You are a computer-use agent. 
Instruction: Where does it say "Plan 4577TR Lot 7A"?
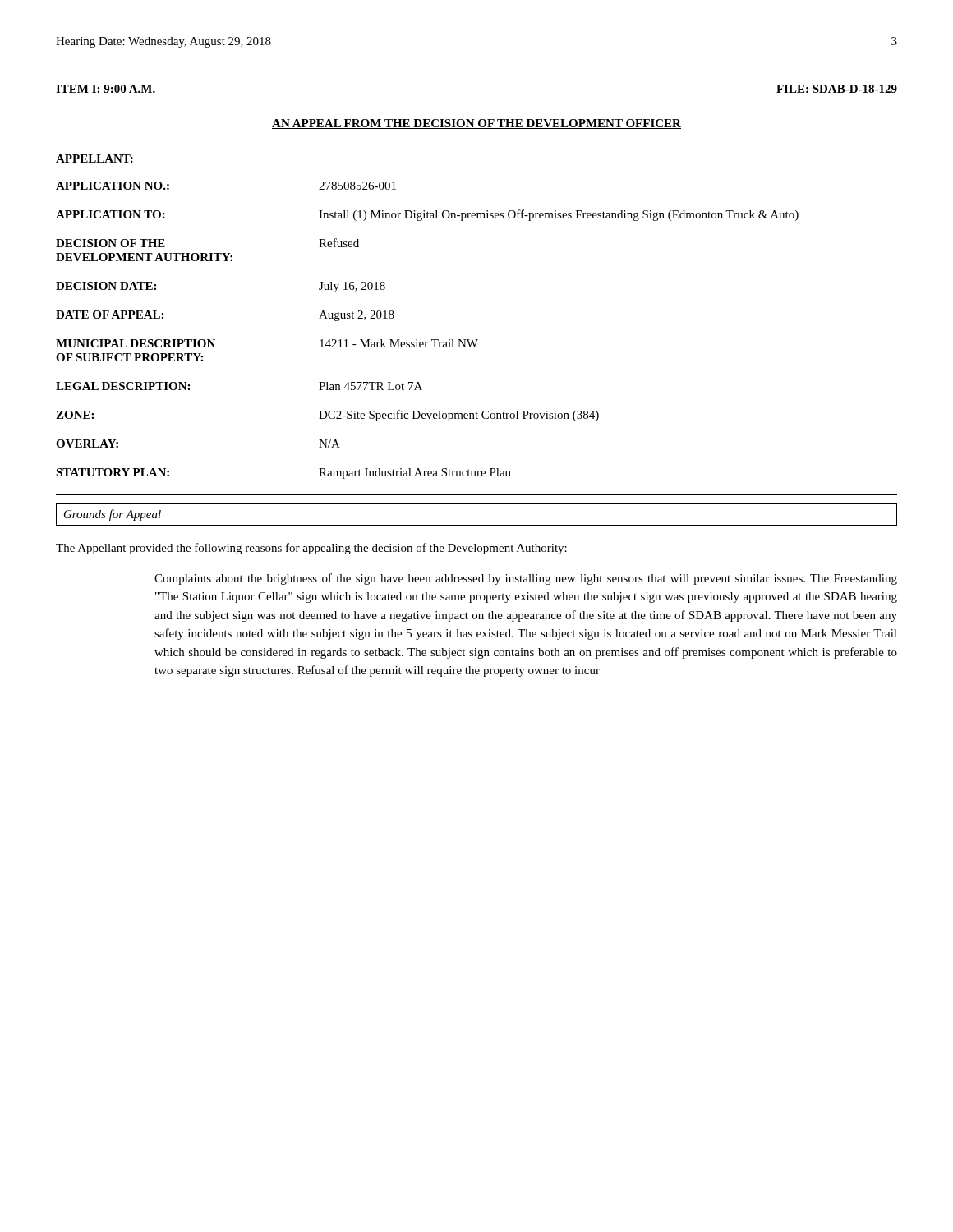[x=371, y=386]
